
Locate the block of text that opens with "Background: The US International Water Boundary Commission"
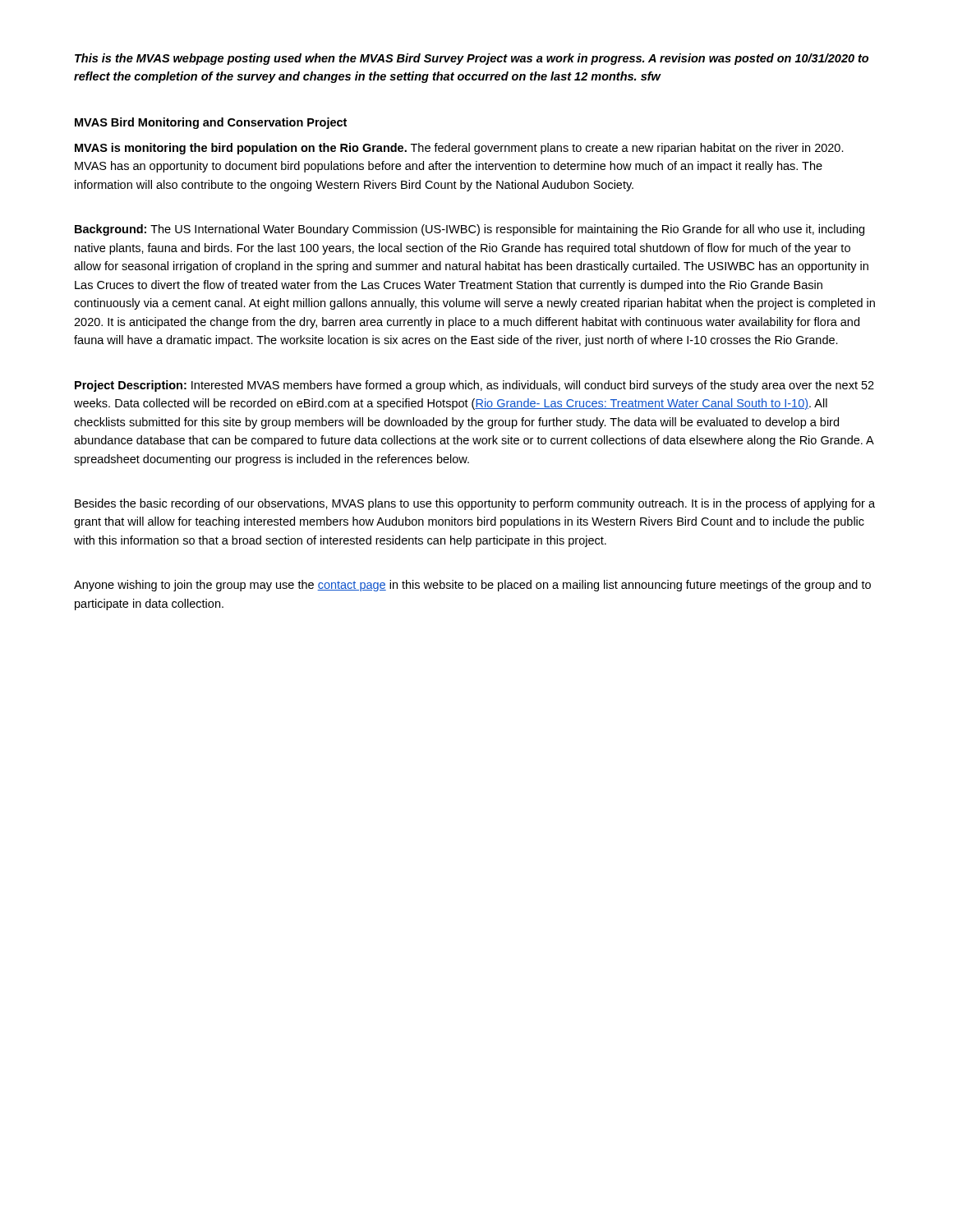click(x=475, y=285)
